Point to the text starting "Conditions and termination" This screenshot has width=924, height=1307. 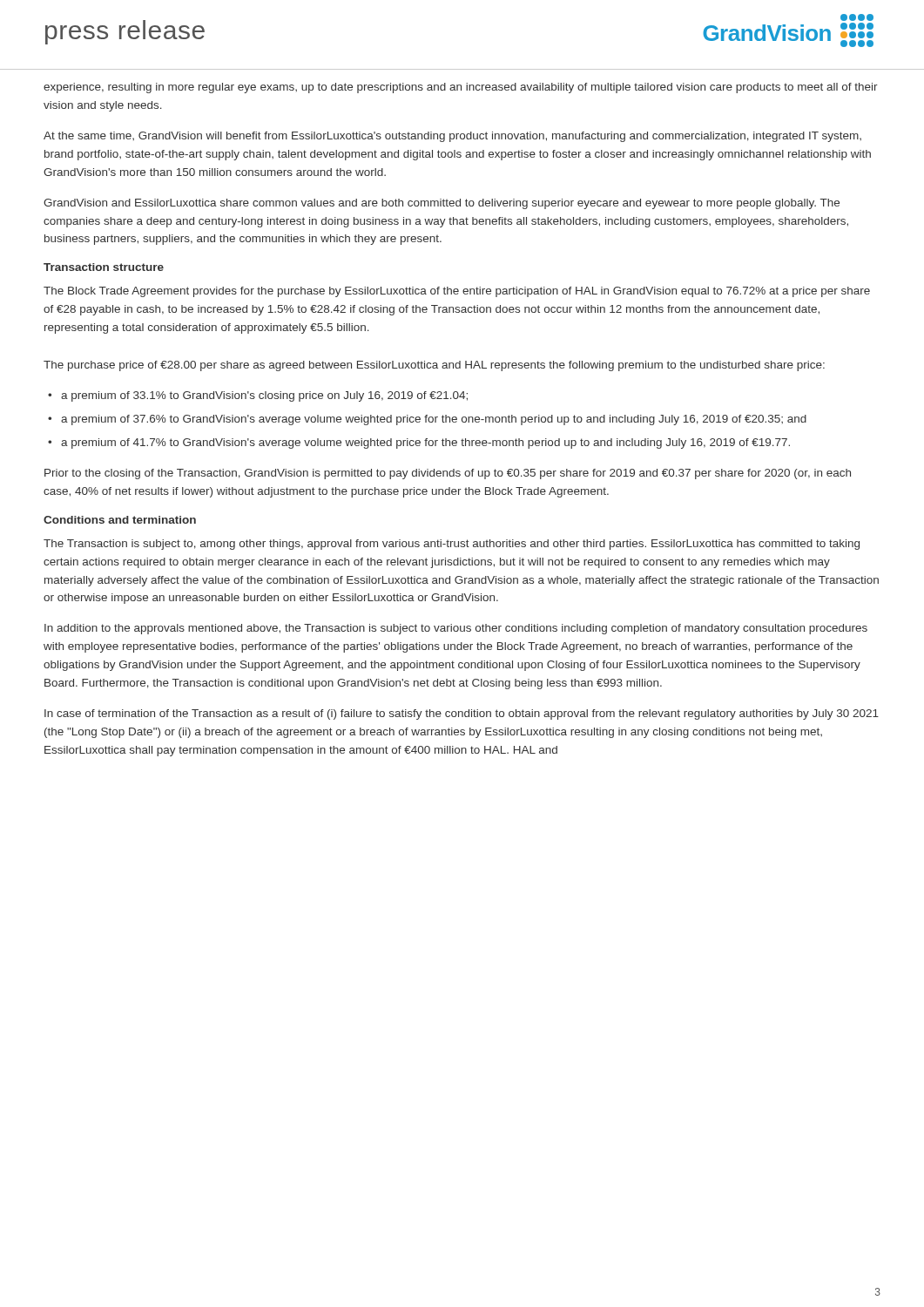tap(120, 519)
